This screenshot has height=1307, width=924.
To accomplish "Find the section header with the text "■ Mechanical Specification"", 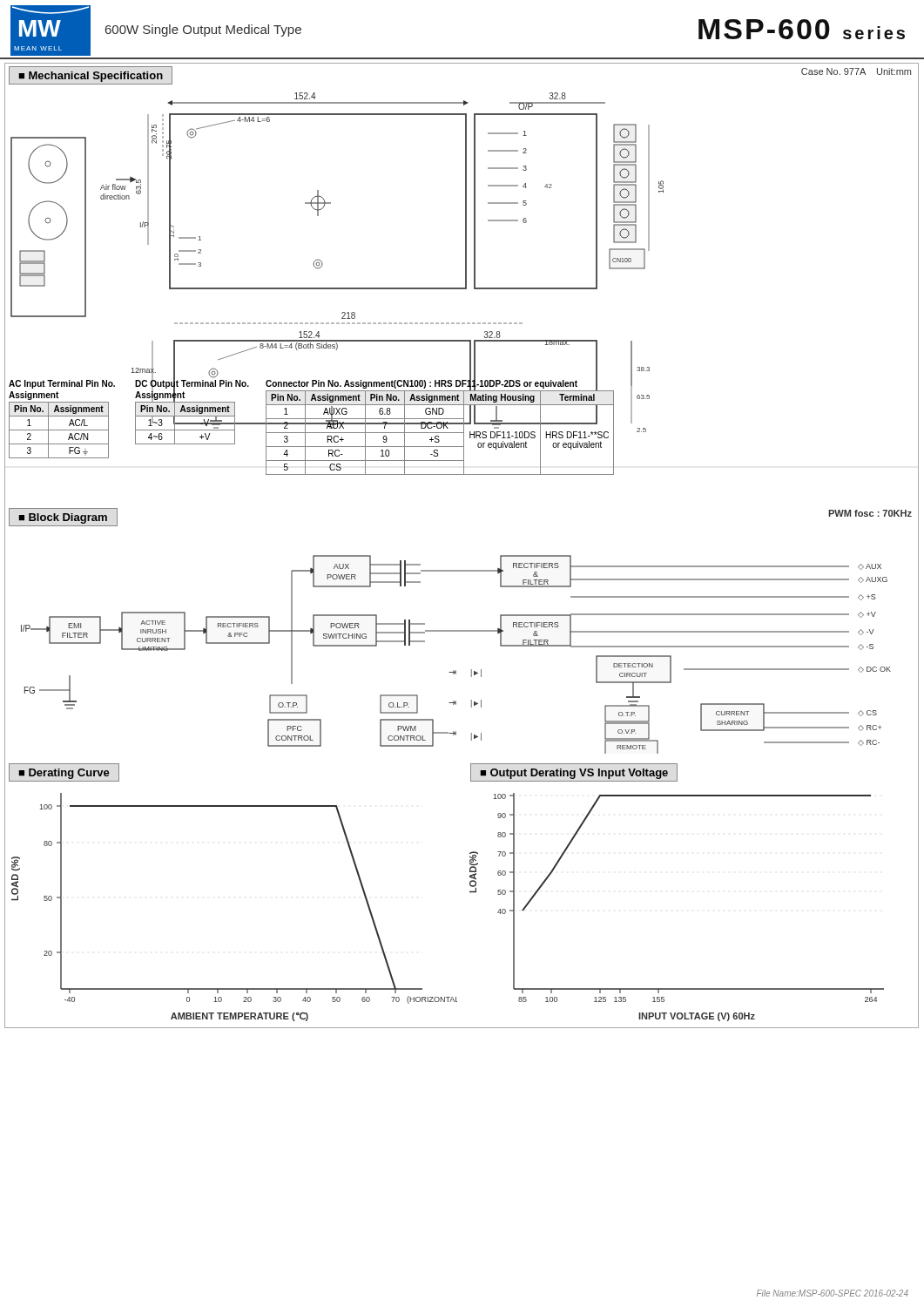I will click(91, 75).
